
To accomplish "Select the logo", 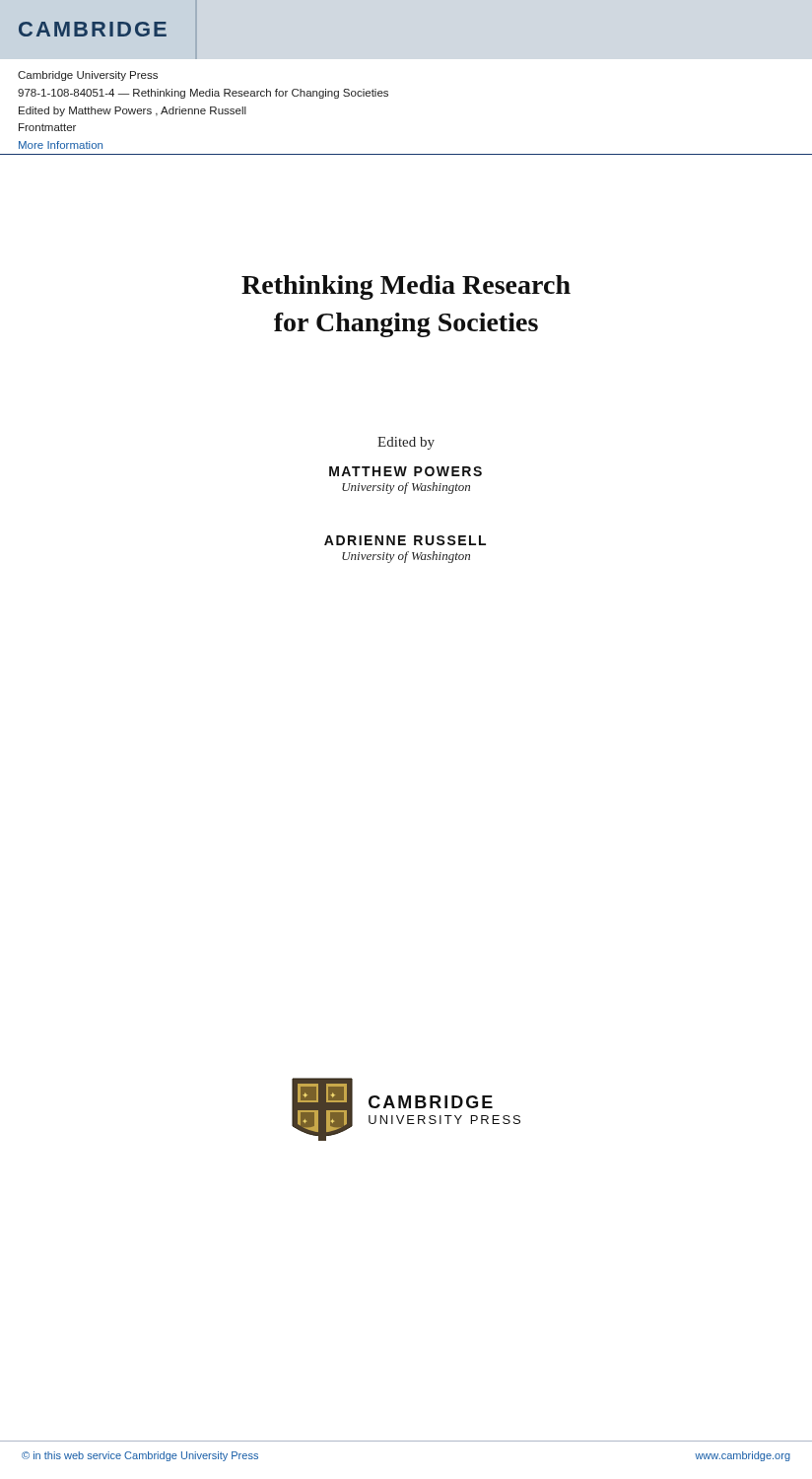I will click(x=406, y=1110).
